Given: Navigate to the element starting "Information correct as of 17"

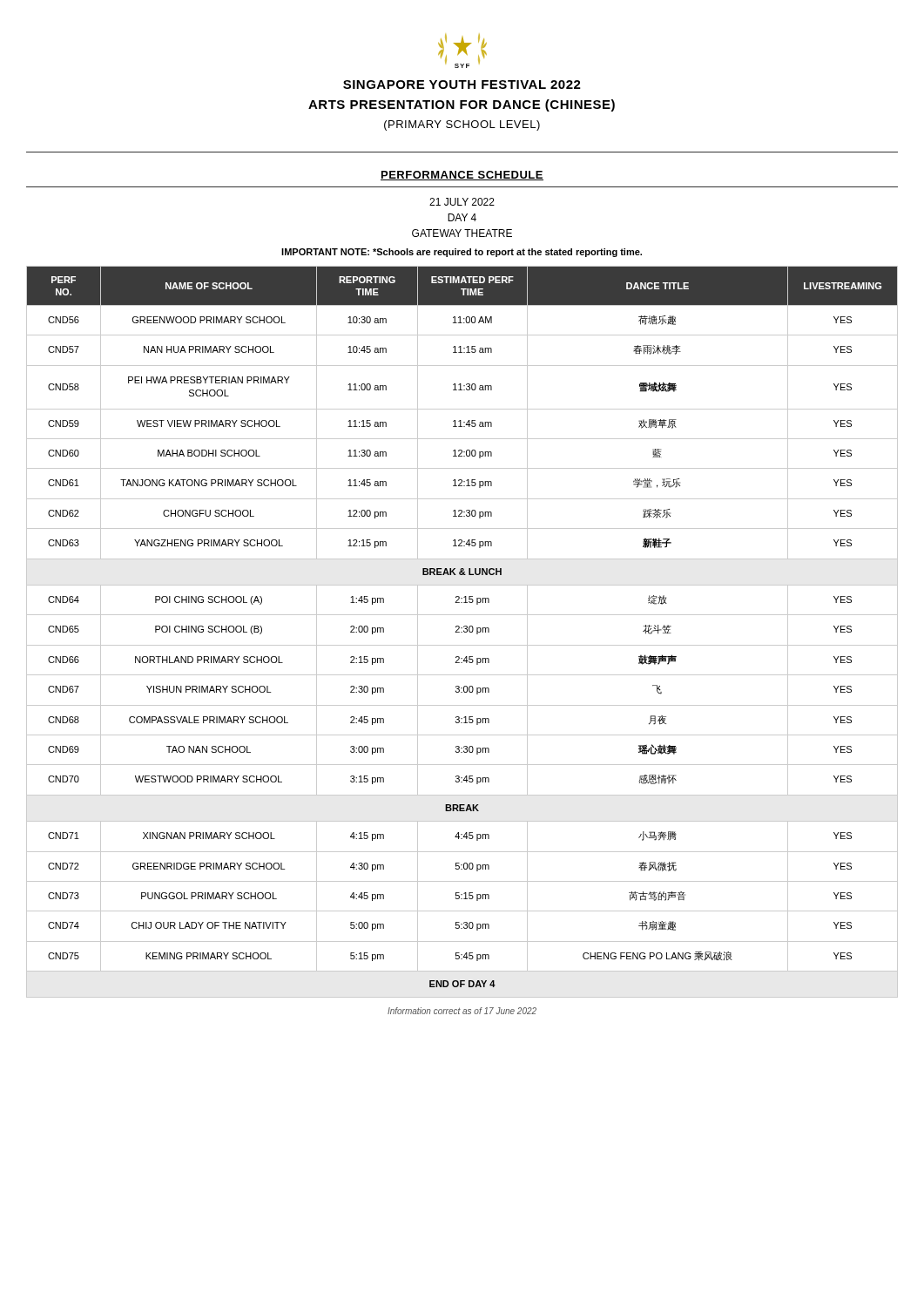Looking at the screenshot, I should [462, 1012].
